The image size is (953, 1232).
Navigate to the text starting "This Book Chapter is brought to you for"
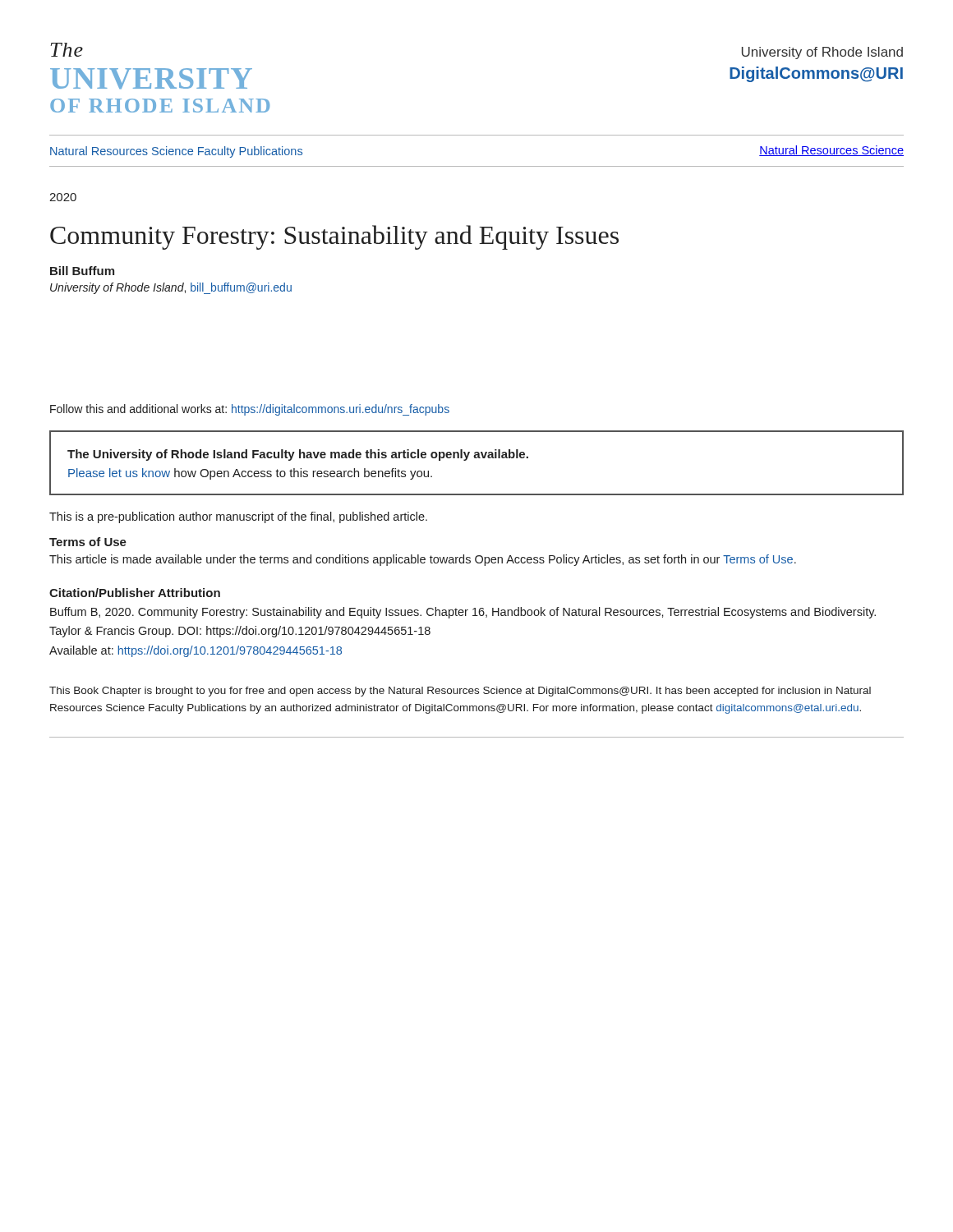[460, 699]
